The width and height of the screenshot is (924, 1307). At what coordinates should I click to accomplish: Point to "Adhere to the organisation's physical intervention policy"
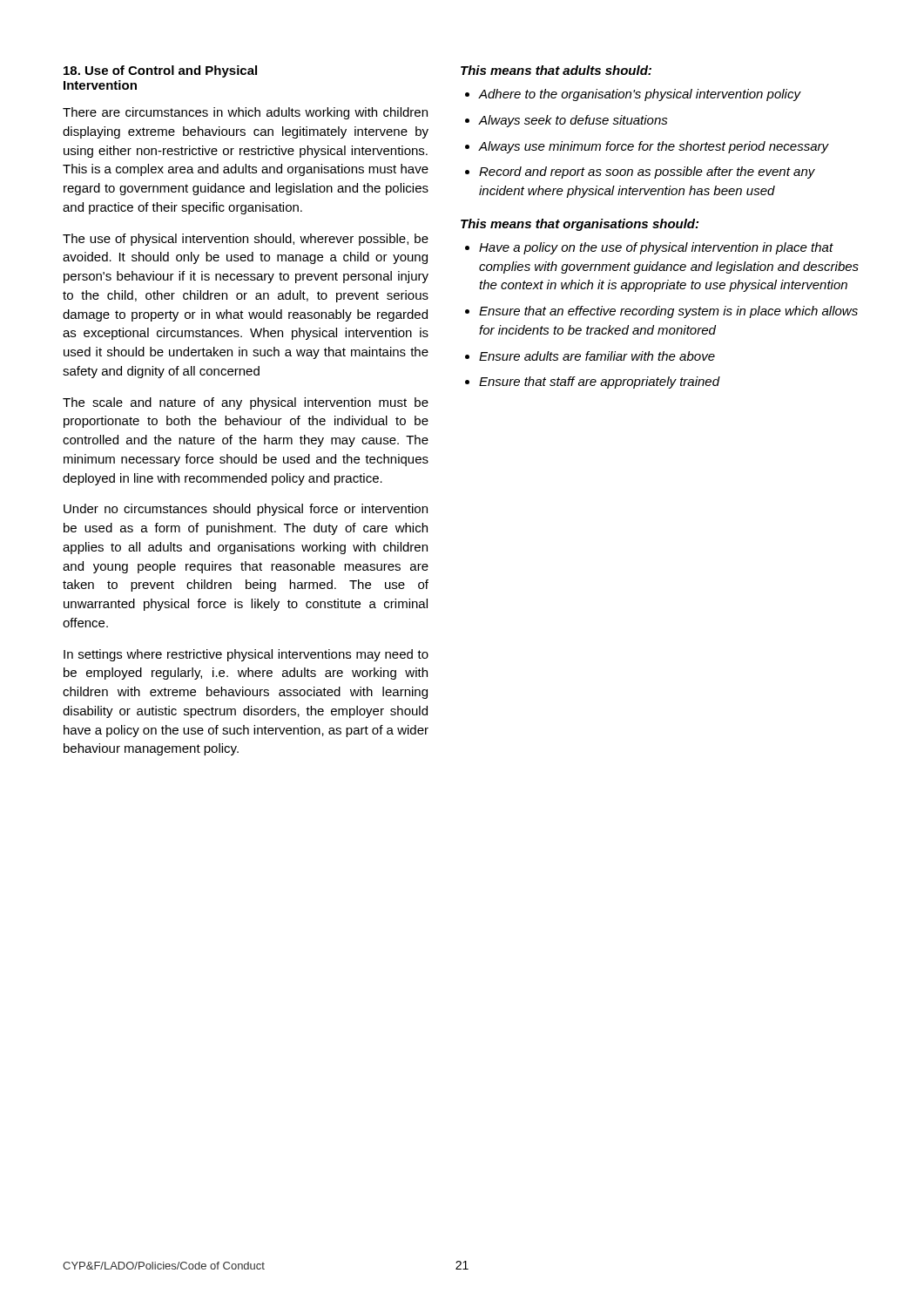[640, 94]
